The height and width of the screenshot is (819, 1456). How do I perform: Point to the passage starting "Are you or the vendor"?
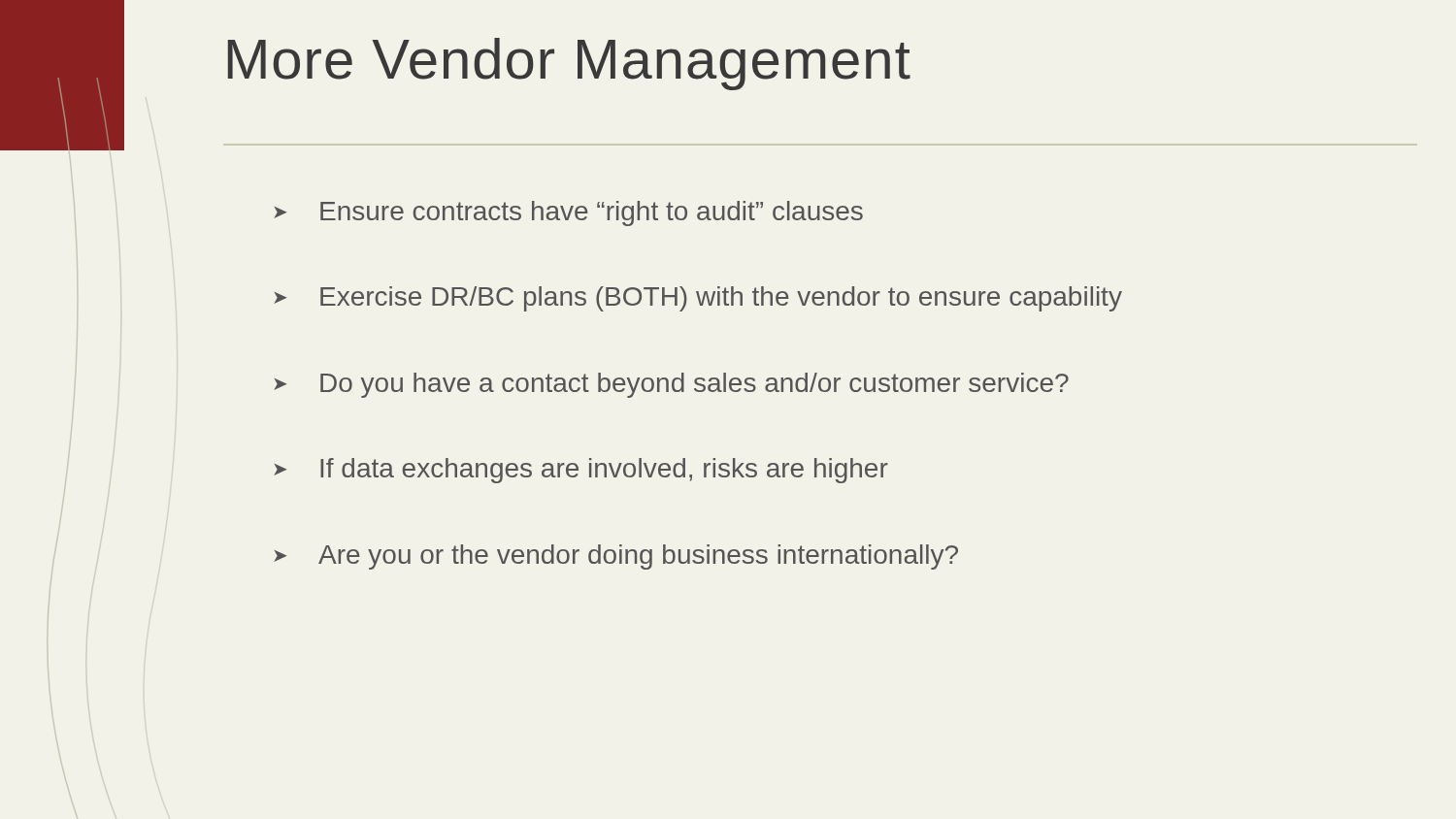tap(835, 555)
